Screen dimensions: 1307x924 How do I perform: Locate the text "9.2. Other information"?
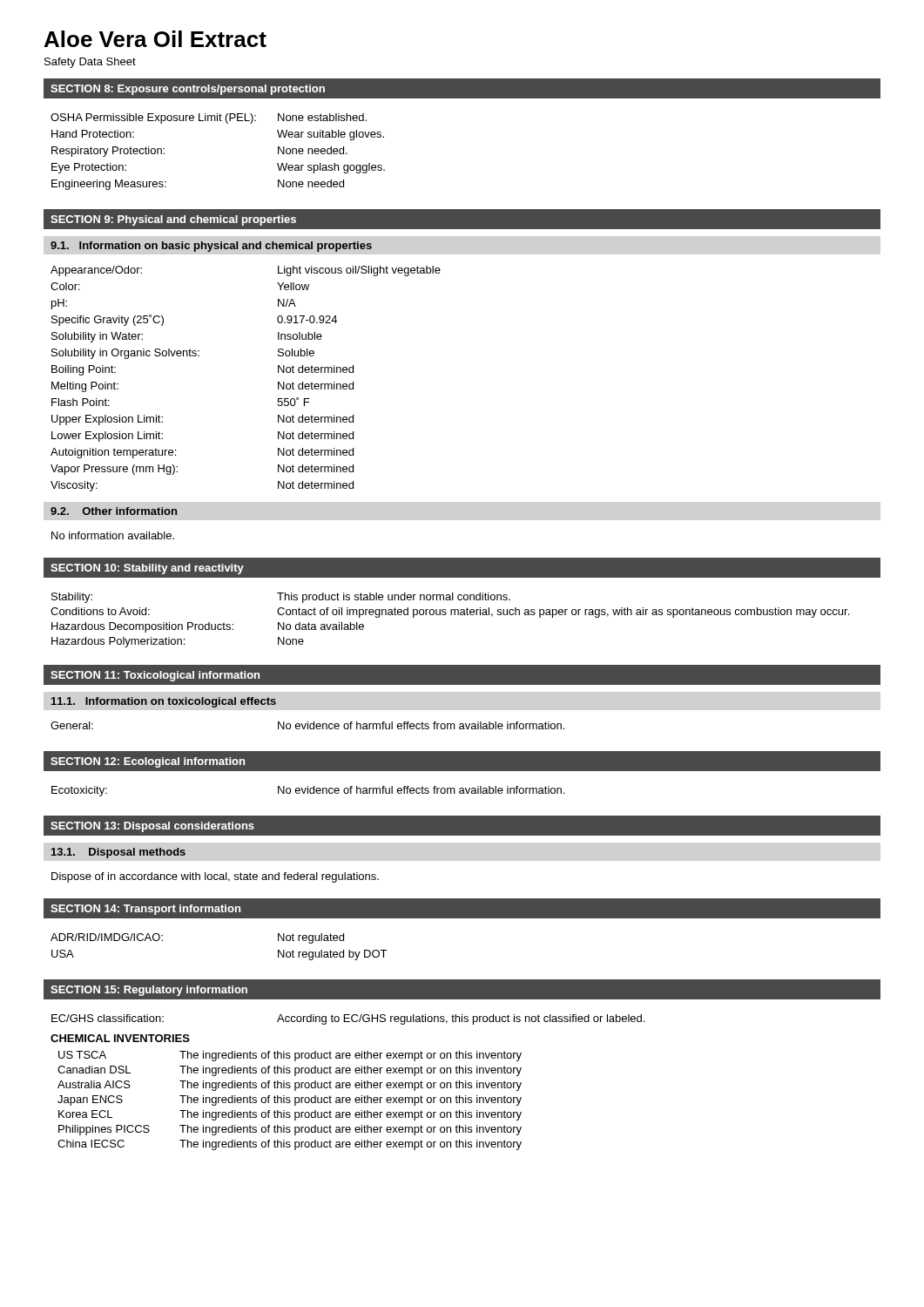[114, 511]
